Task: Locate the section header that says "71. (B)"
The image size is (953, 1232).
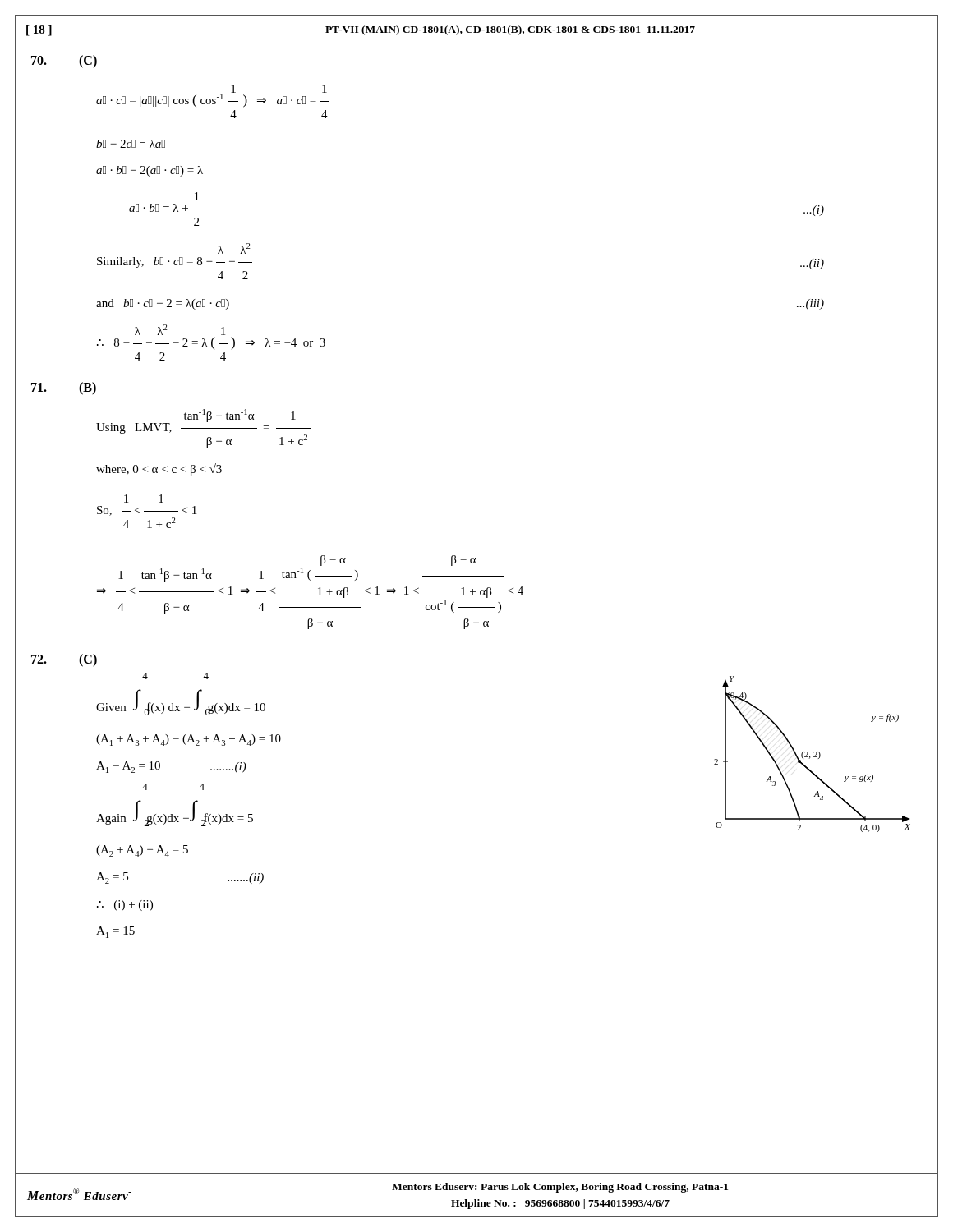Action: click(x=87, y=388)
